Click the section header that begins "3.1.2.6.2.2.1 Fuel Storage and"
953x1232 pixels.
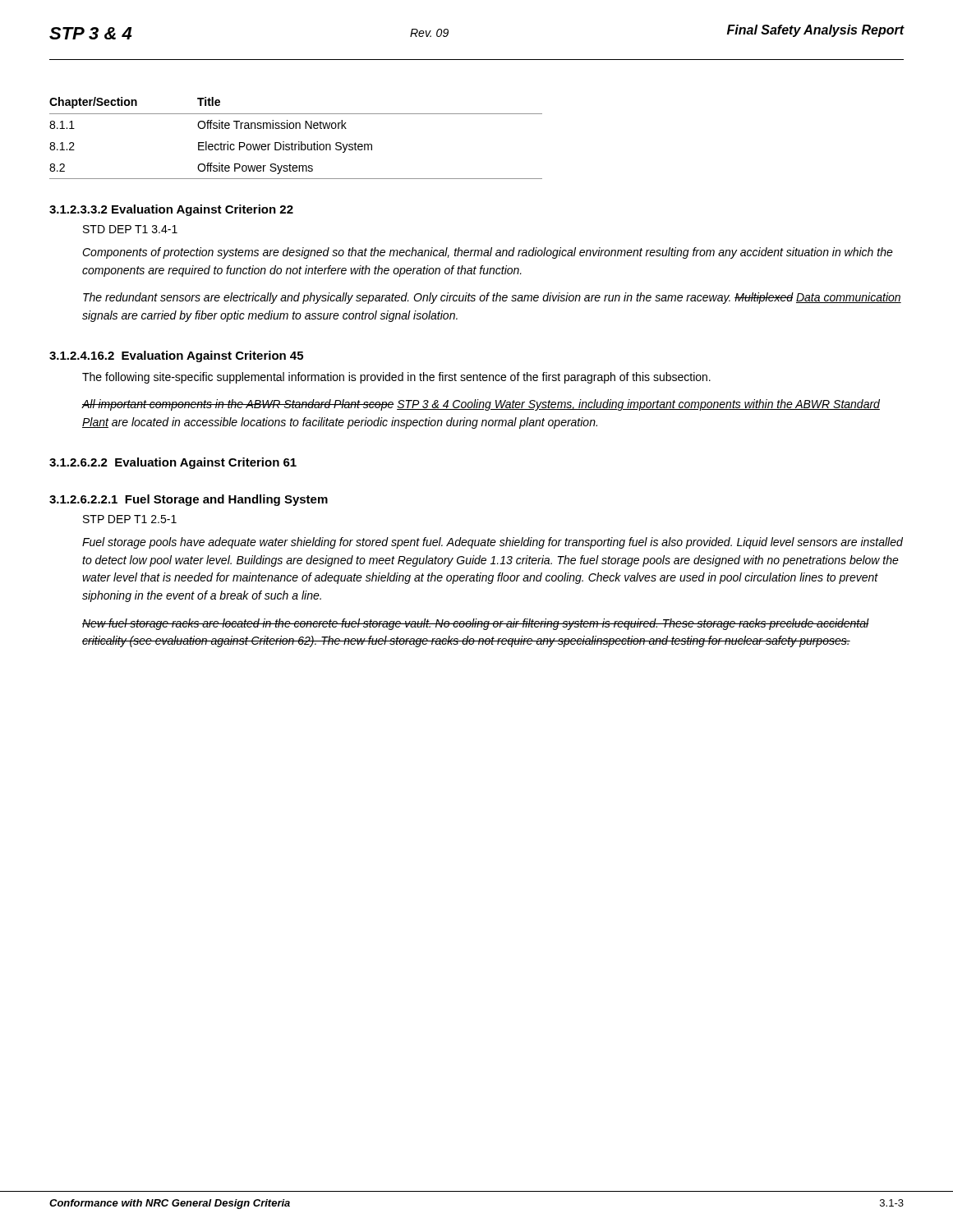189,499
